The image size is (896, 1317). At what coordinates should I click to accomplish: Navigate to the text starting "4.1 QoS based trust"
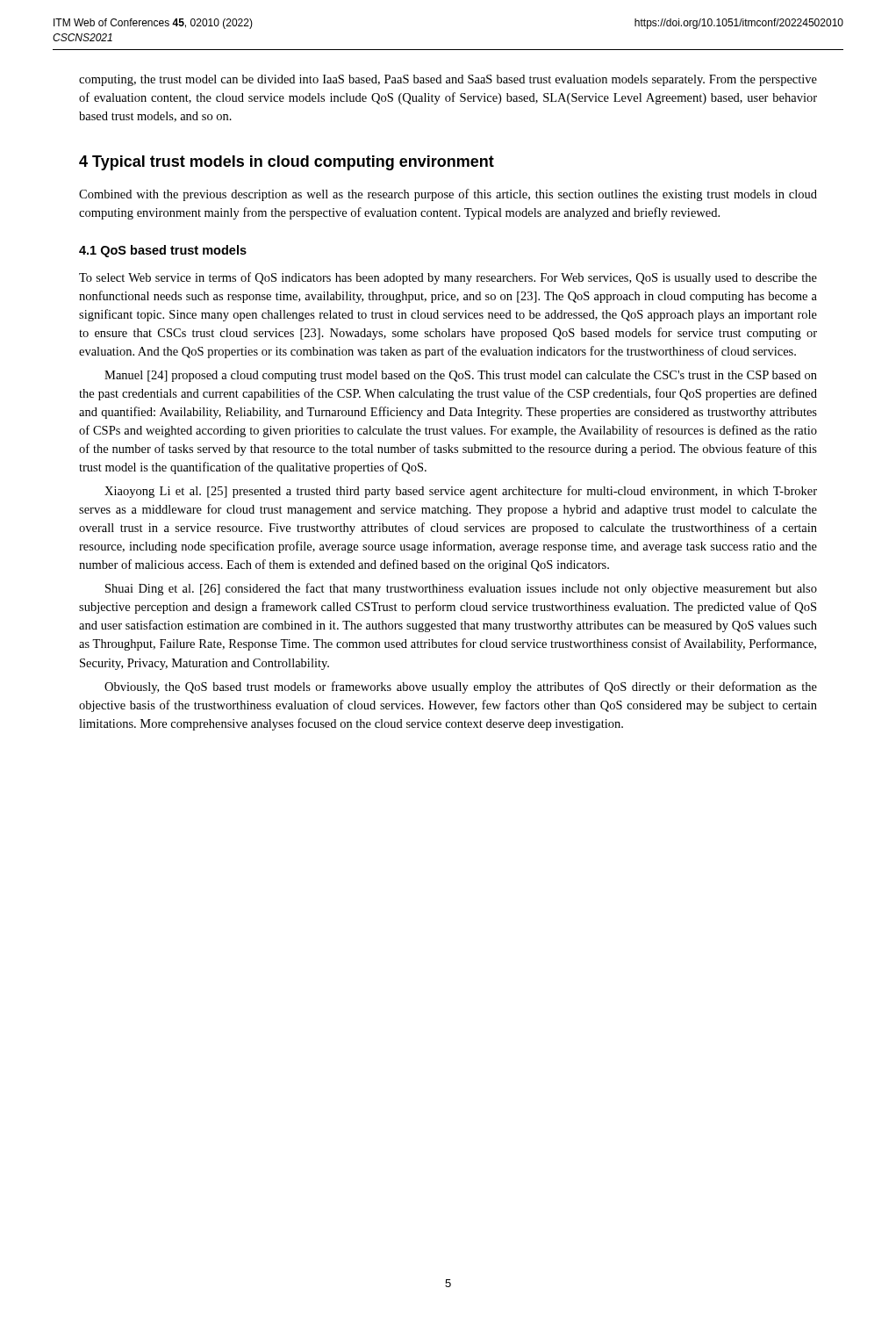click(x=163, y=250)
